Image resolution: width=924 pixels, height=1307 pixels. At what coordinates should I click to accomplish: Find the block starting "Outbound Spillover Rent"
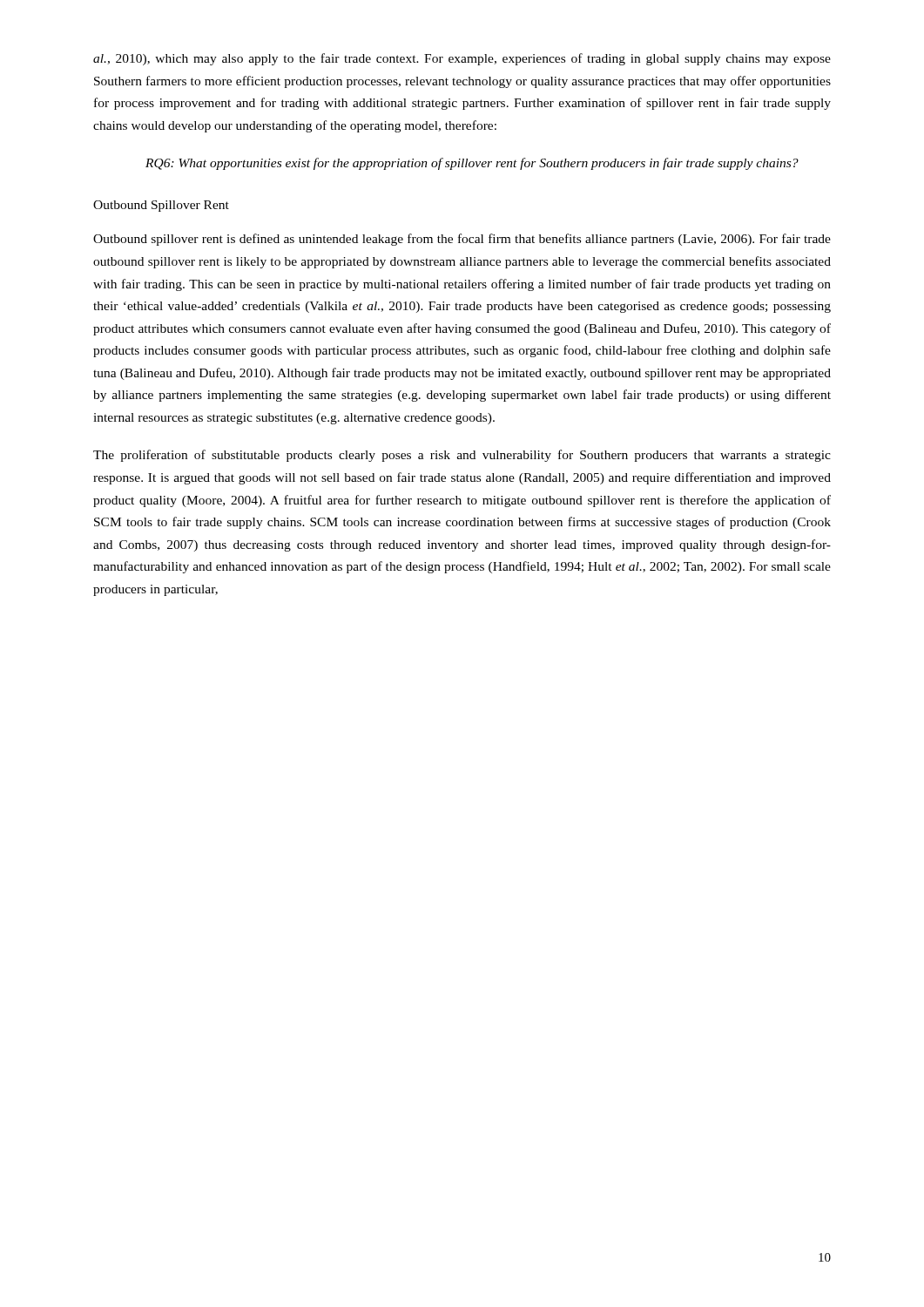pos(161,204)
